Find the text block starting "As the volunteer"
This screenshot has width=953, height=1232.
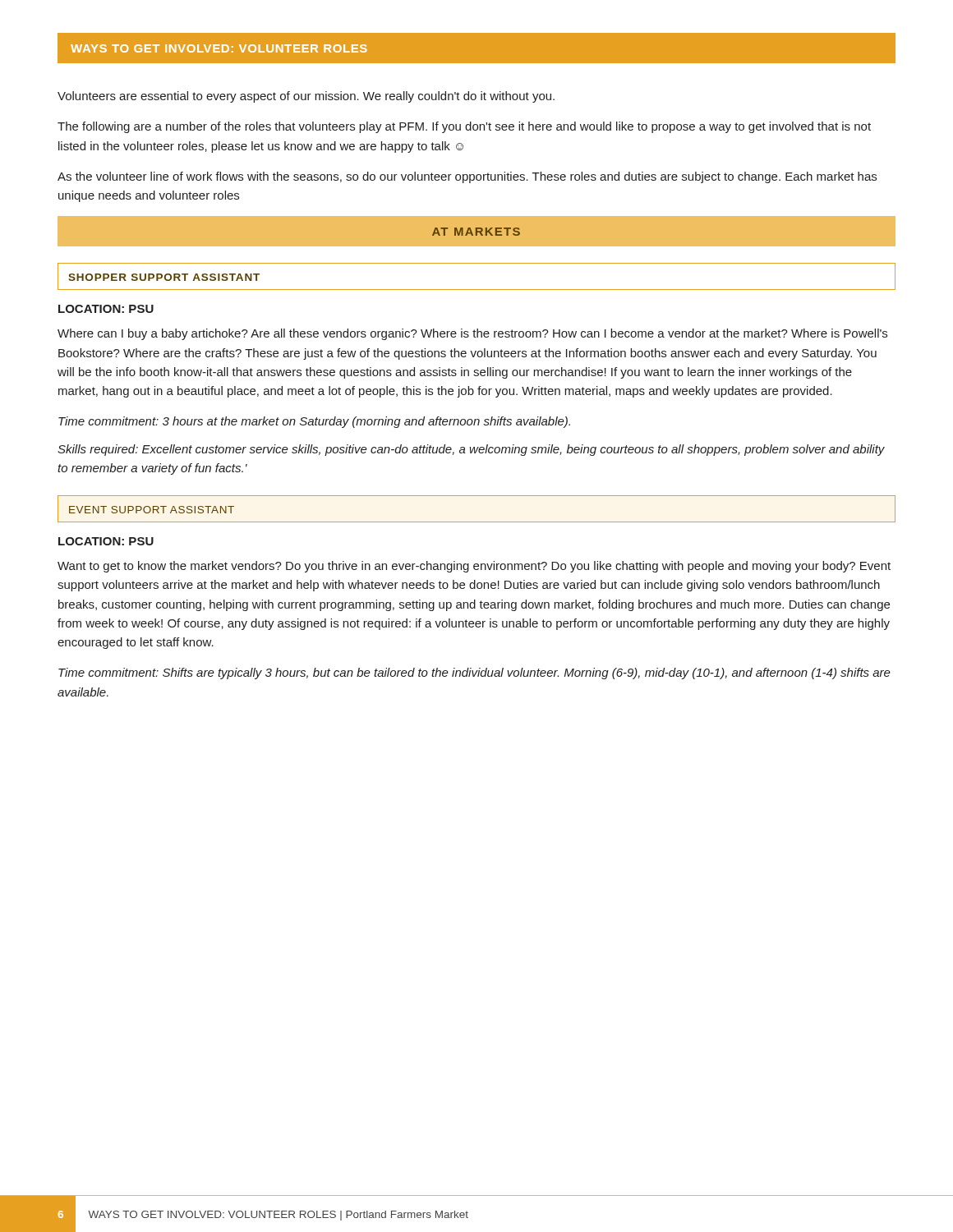467,186
